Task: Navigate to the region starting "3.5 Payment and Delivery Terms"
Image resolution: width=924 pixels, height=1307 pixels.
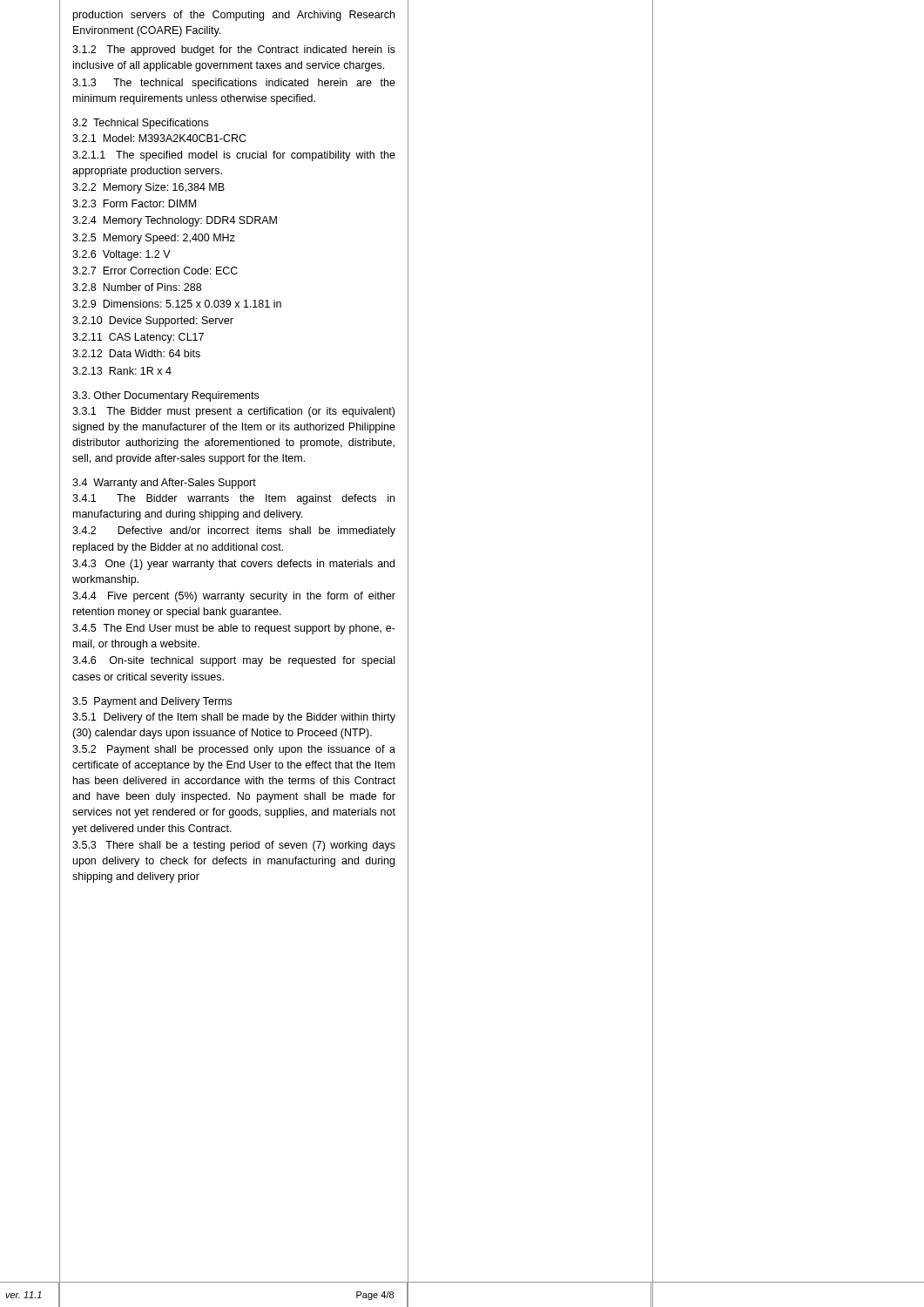Action: pyautogui.click(x=152, y=701)
